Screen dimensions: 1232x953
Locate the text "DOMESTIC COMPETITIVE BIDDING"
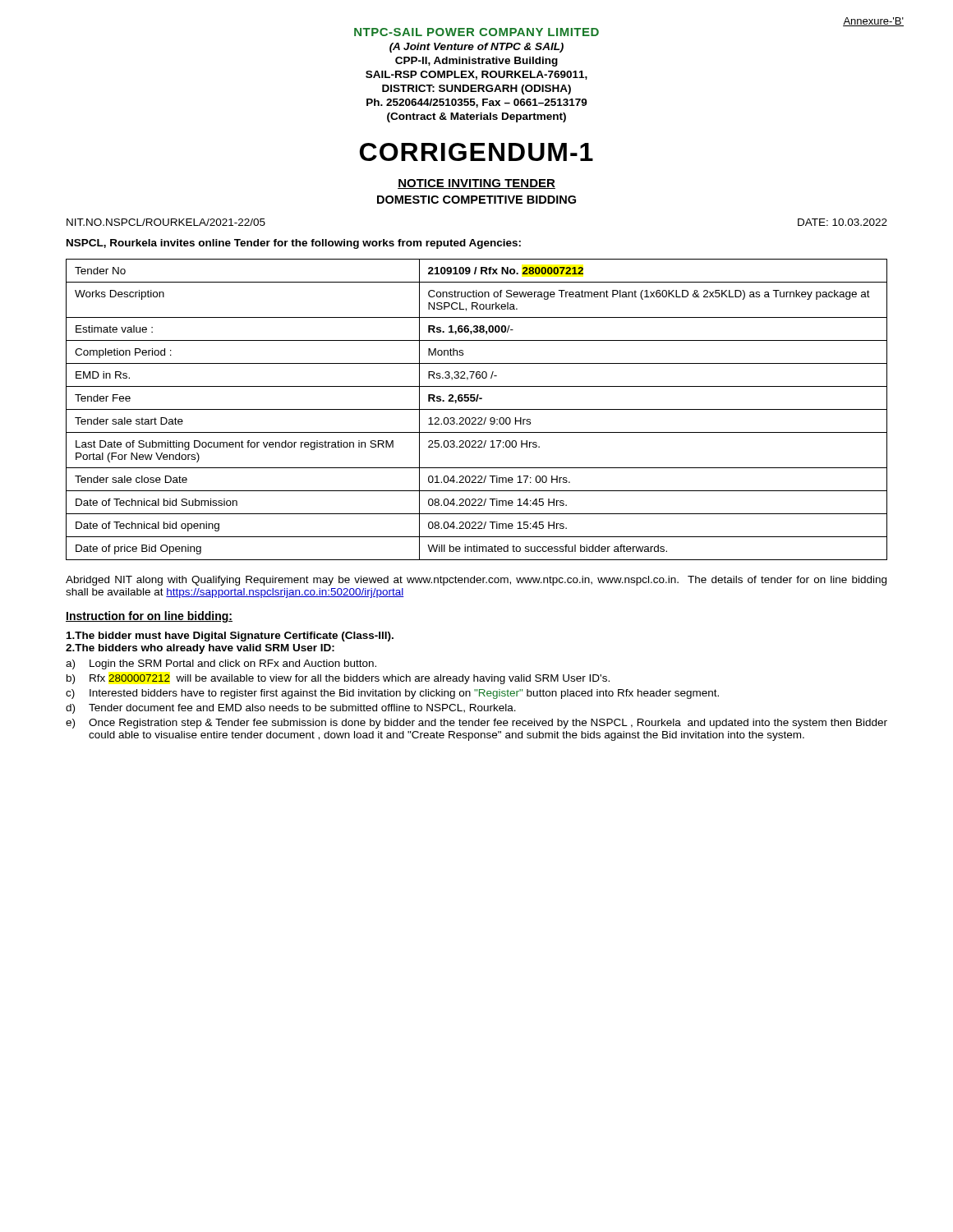(x=476, y=200)
